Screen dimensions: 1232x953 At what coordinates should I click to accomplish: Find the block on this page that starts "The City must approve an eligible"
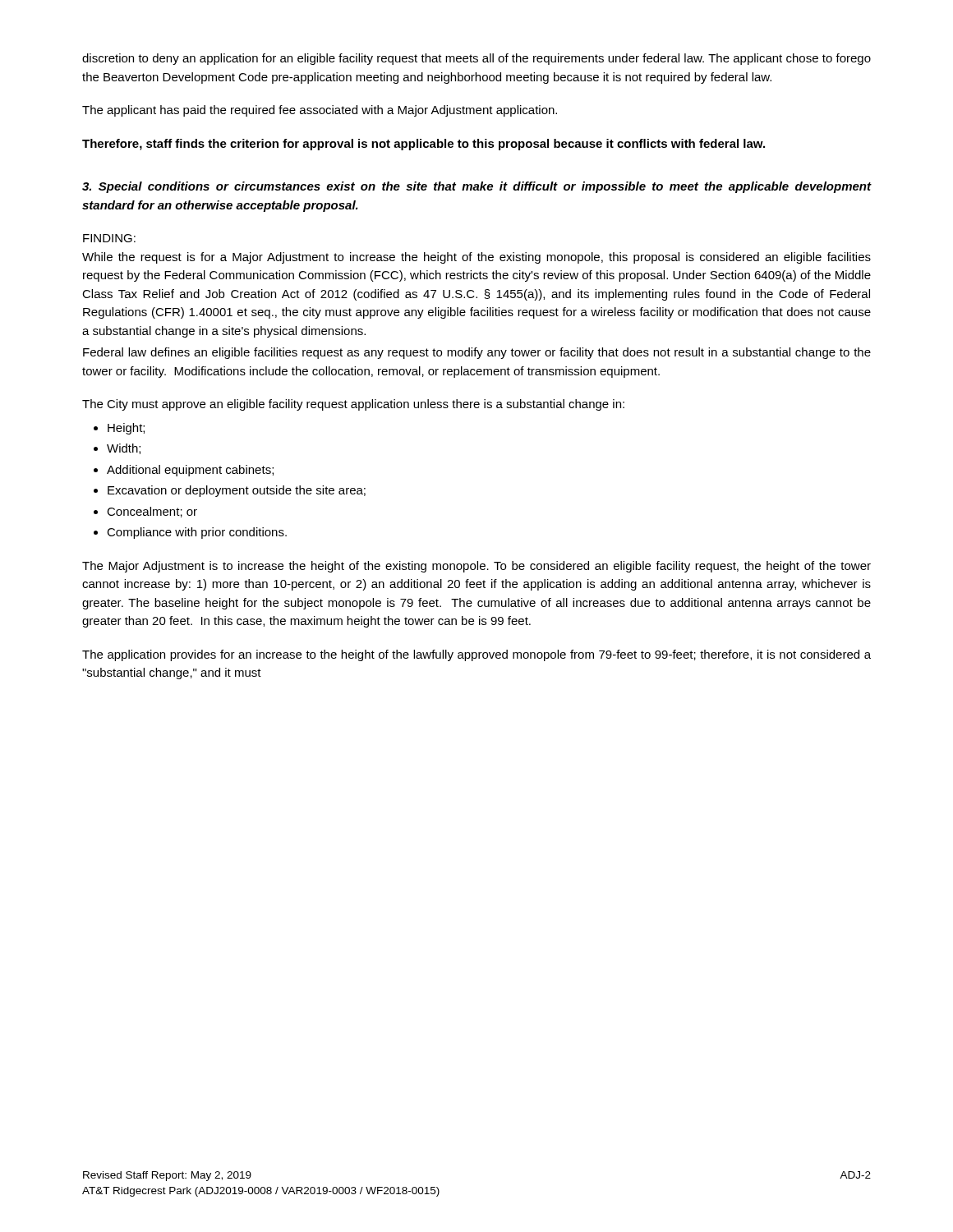click(354, 404)
